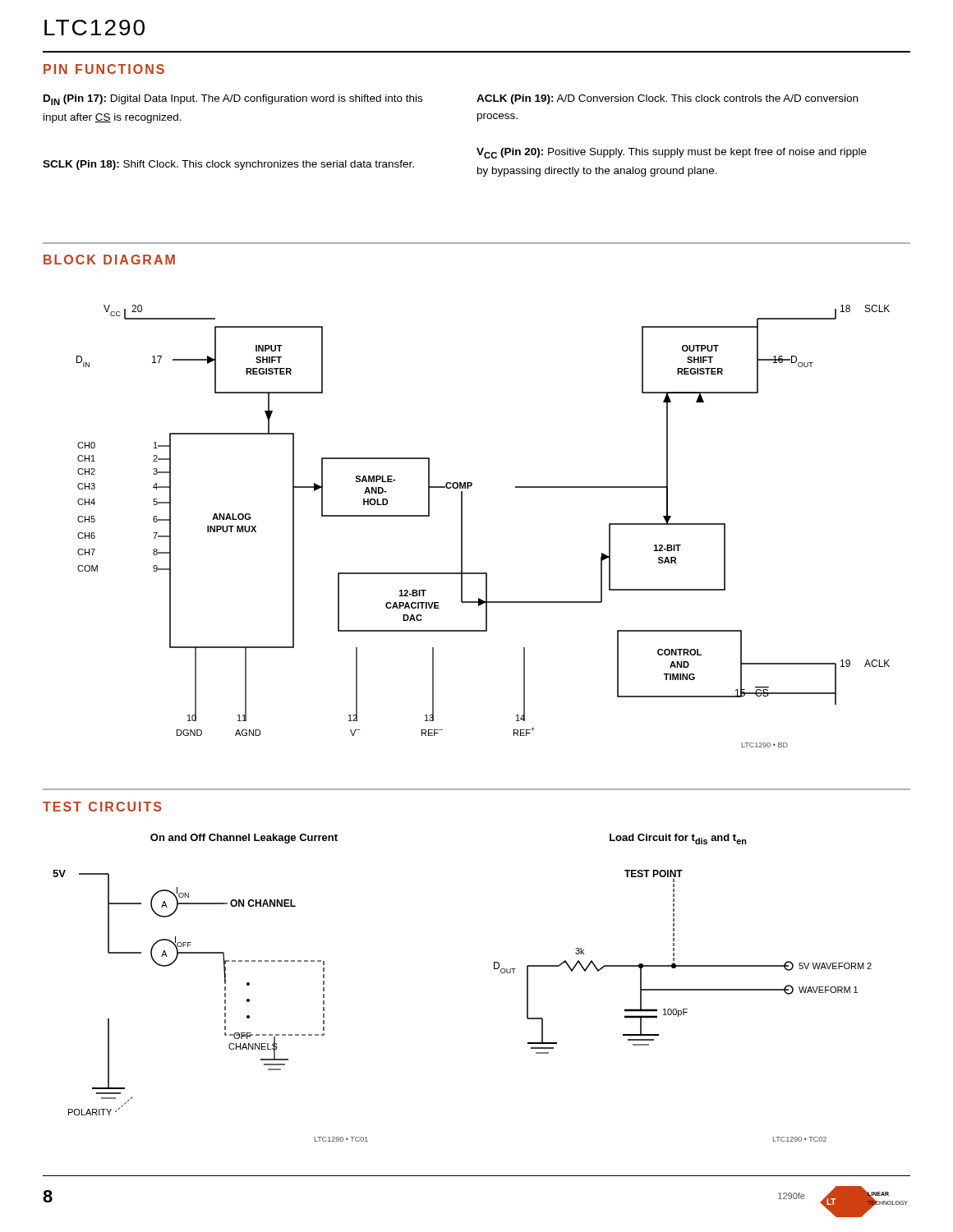Click on the caption that reads "On and Off Channel Leakage Current"

click(x=244, y=837)
